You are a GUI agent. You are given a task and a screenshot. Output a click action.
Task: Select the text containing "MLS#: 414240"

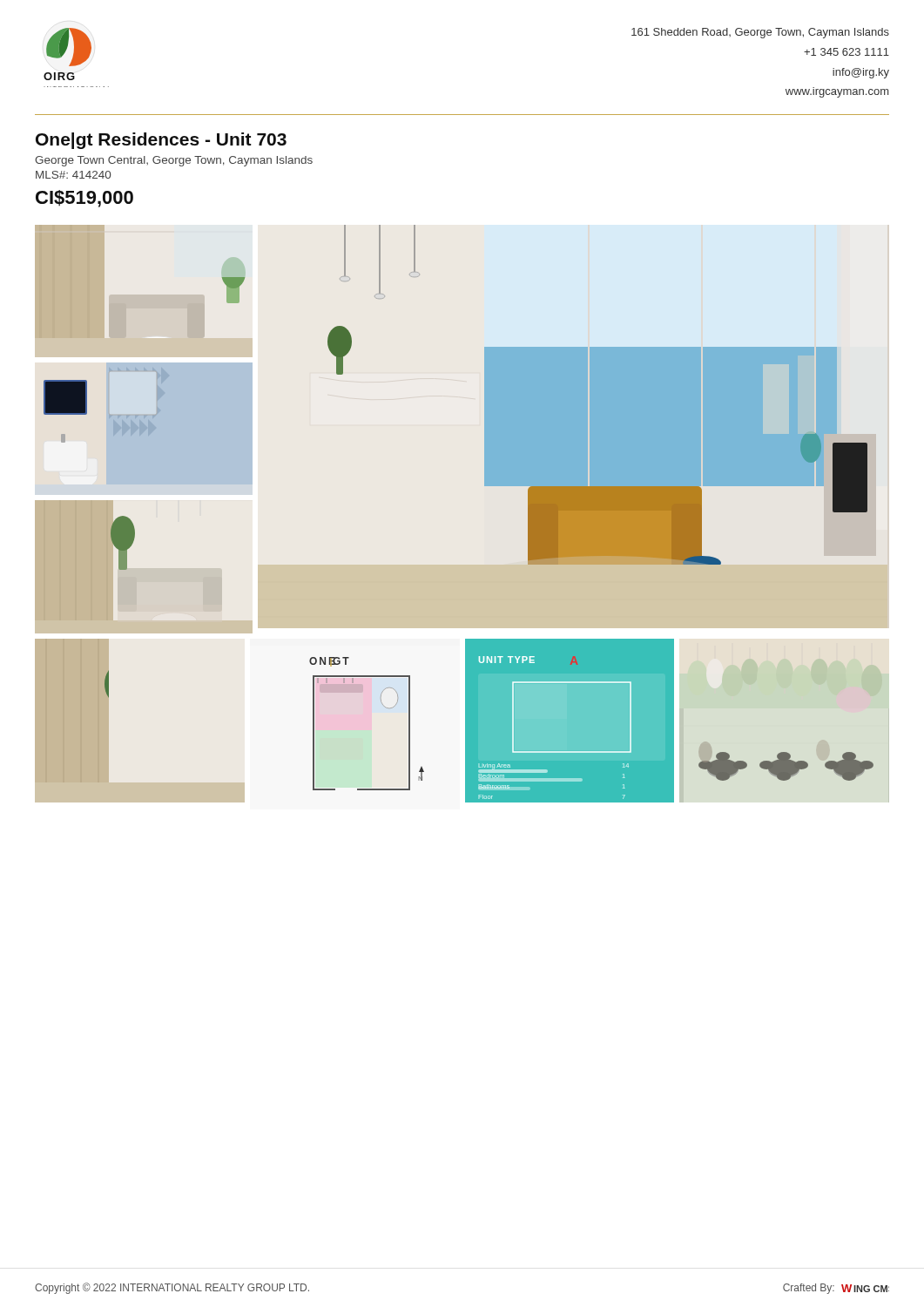[73, 175]
